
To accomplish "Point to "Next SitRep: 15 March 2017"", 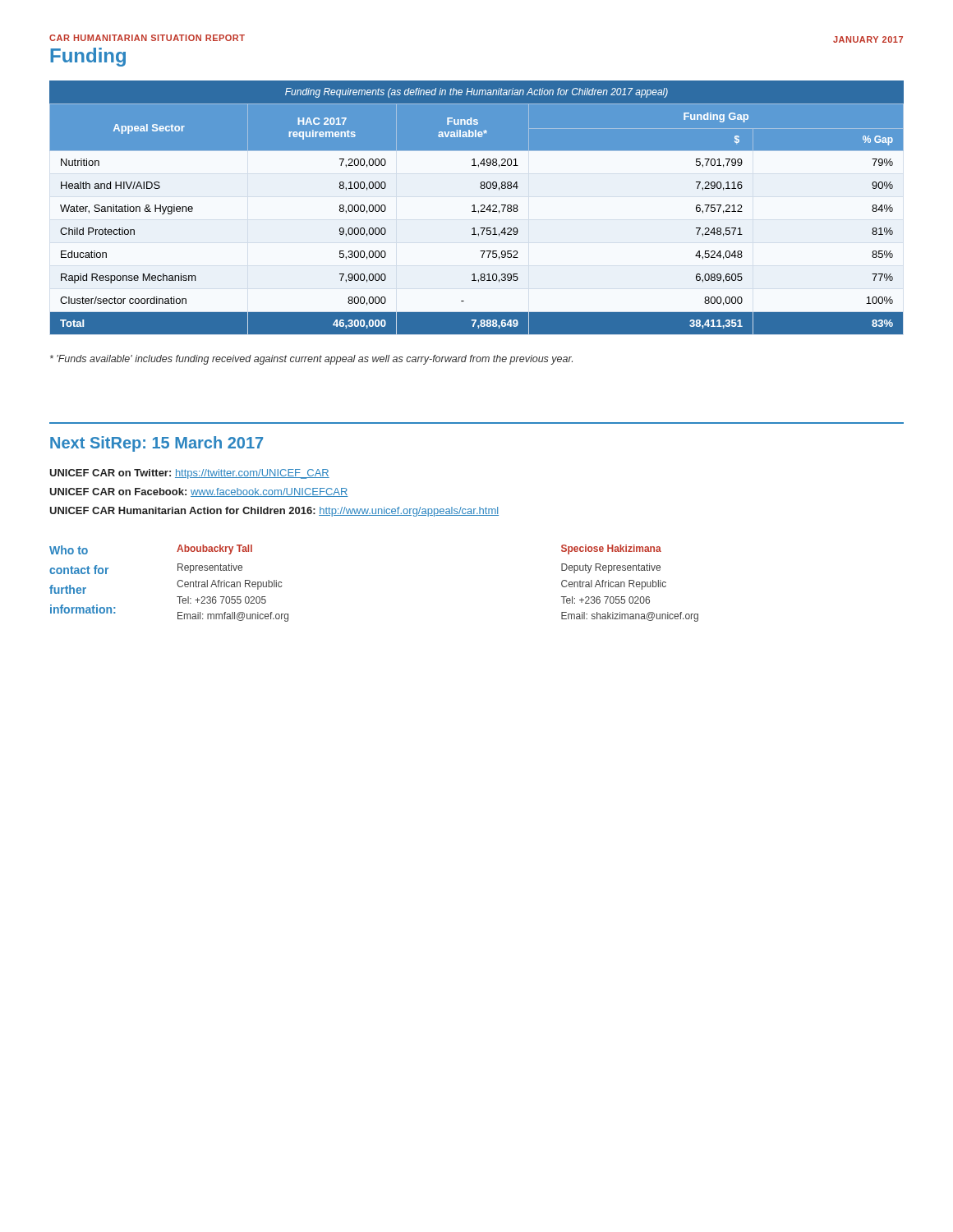I will tap(157, 443).
